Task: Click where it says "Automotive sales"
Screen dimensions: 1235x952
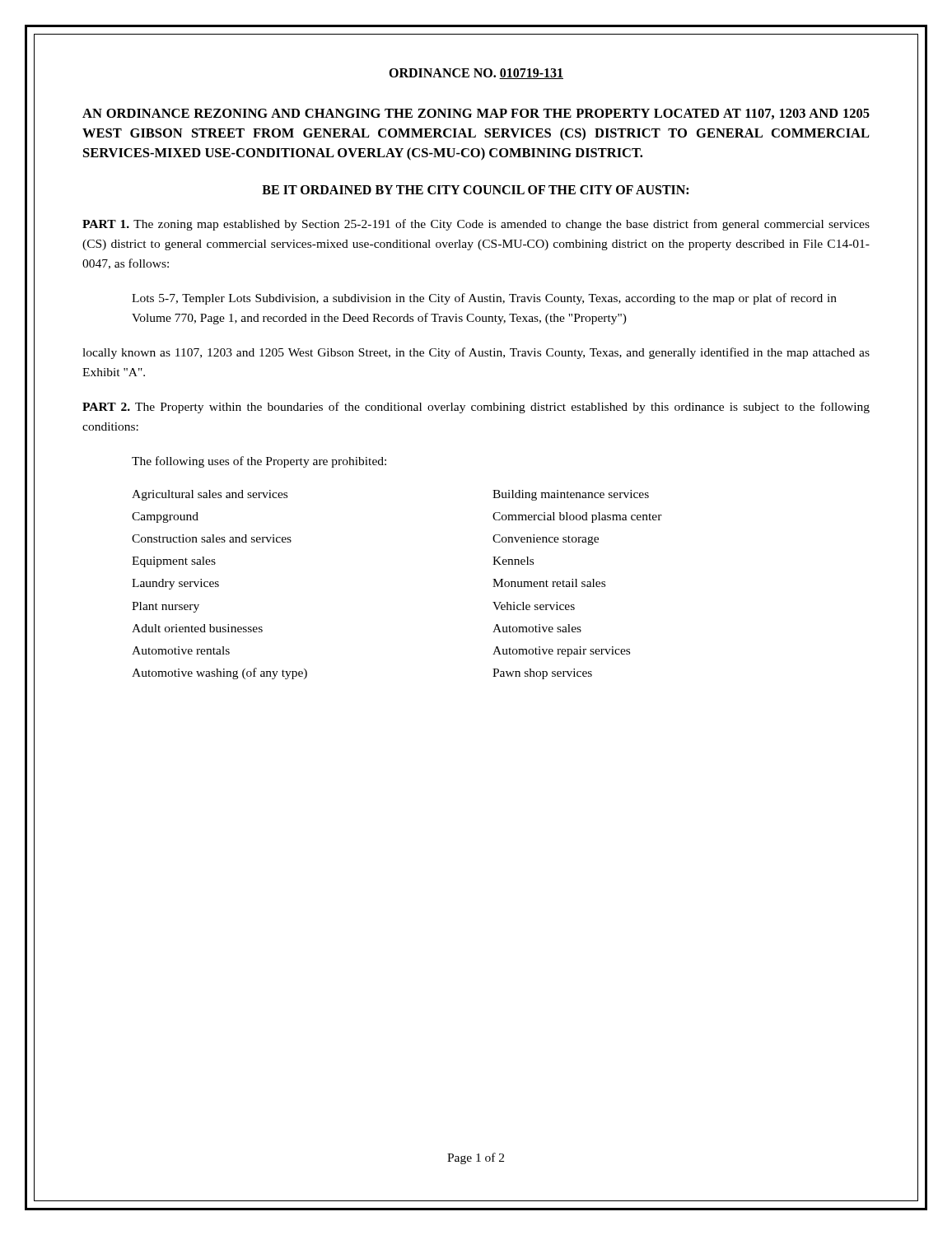Action: (537, 628)
